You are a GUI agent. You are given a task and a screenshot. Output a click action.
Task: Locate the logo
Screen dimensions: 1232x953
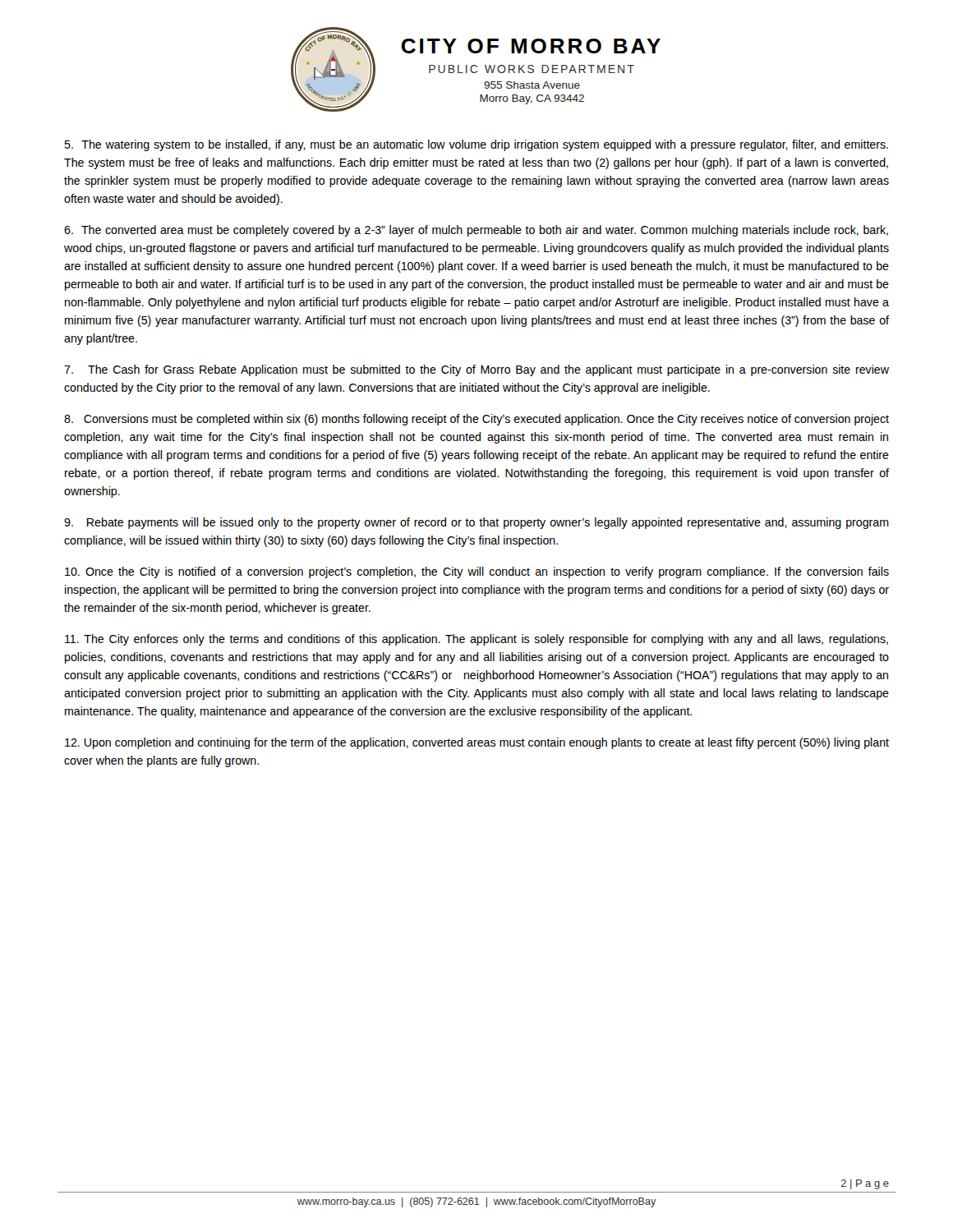[x=333, y=69]
